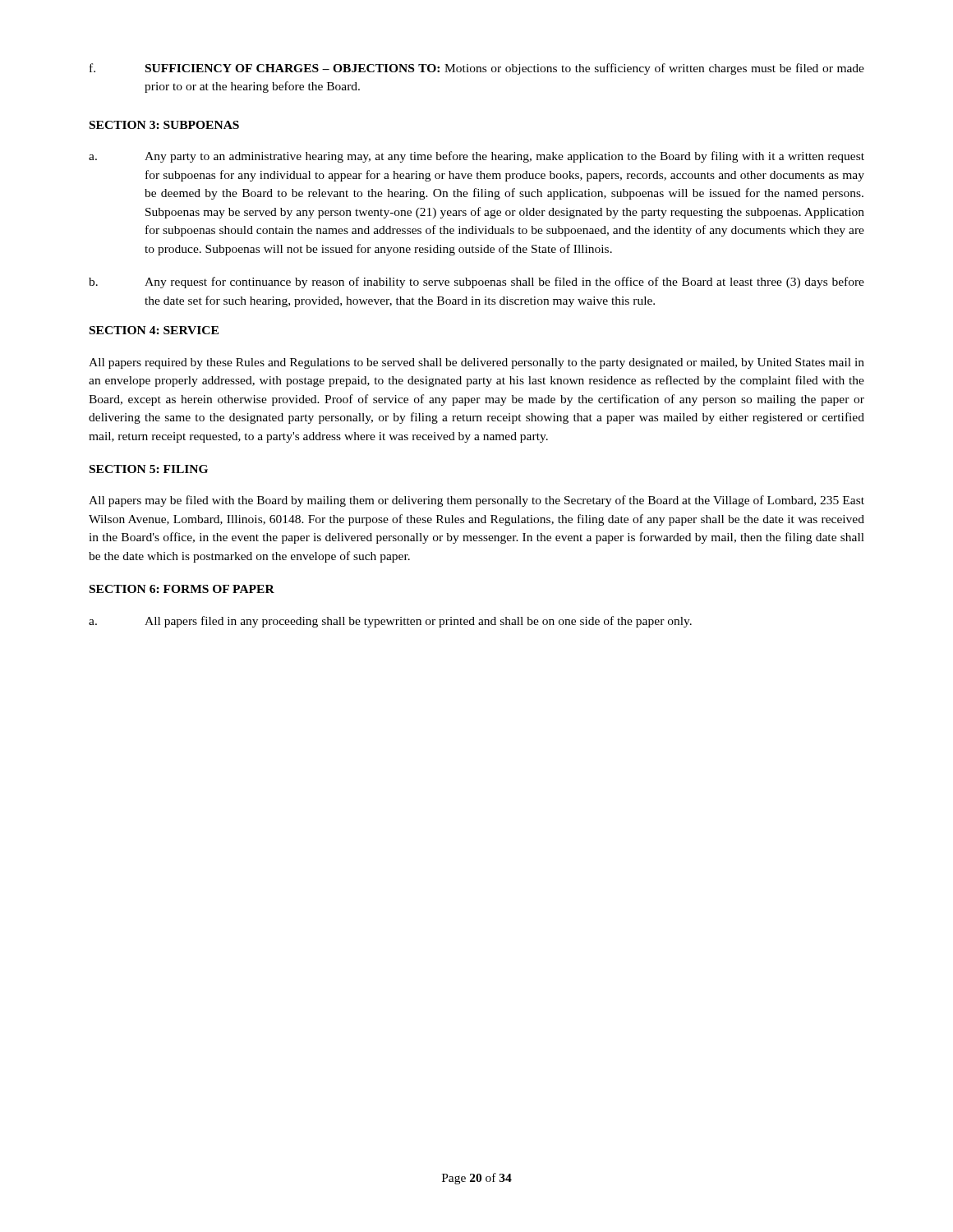Select the region starting "b. Any request"
This screenshot has width=953, height=1232.
[x=476, y=291]
